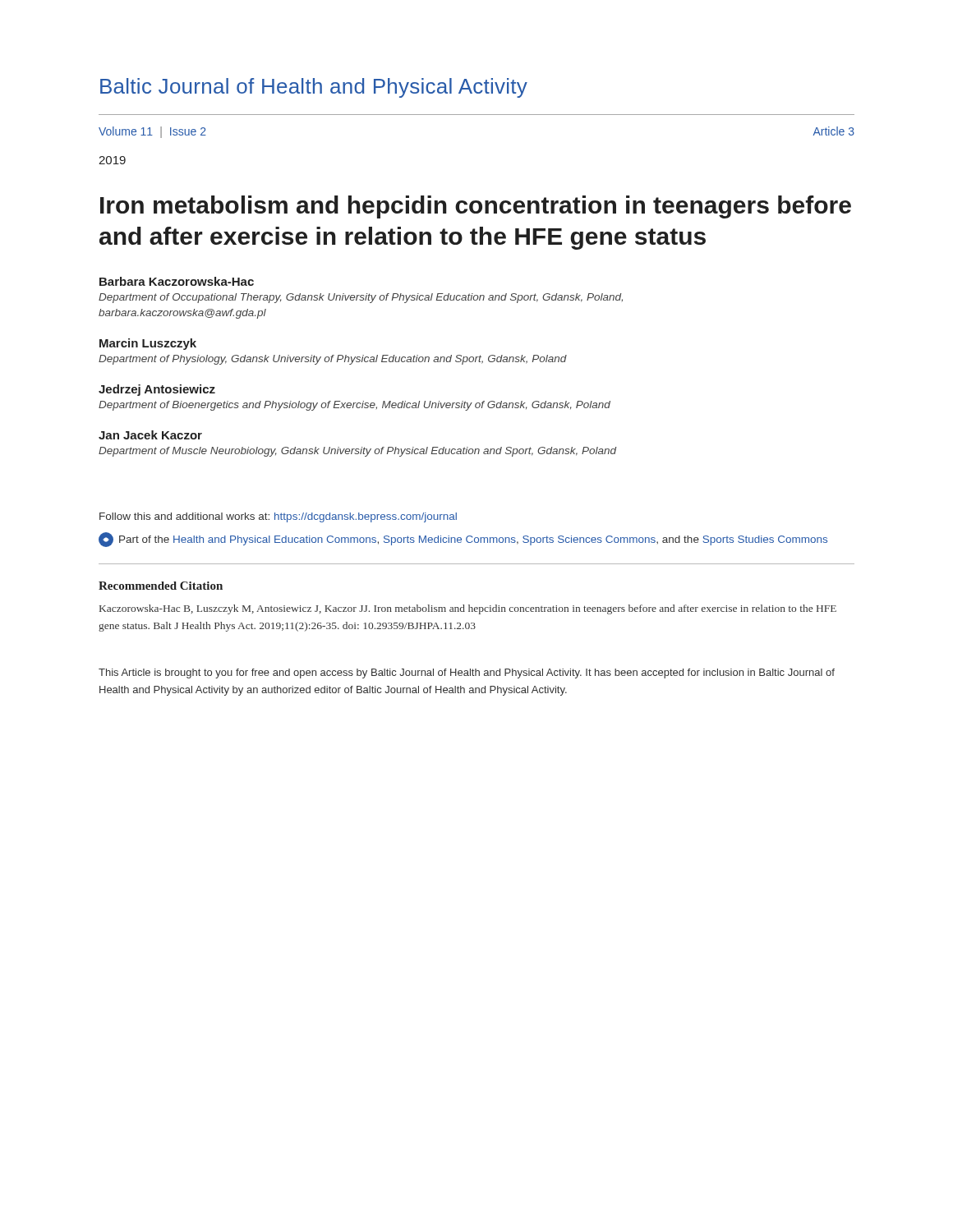Click on the section header with the text "Recommended Citation"
This screenshot has height=1232, width=953.
coord(161,586)
